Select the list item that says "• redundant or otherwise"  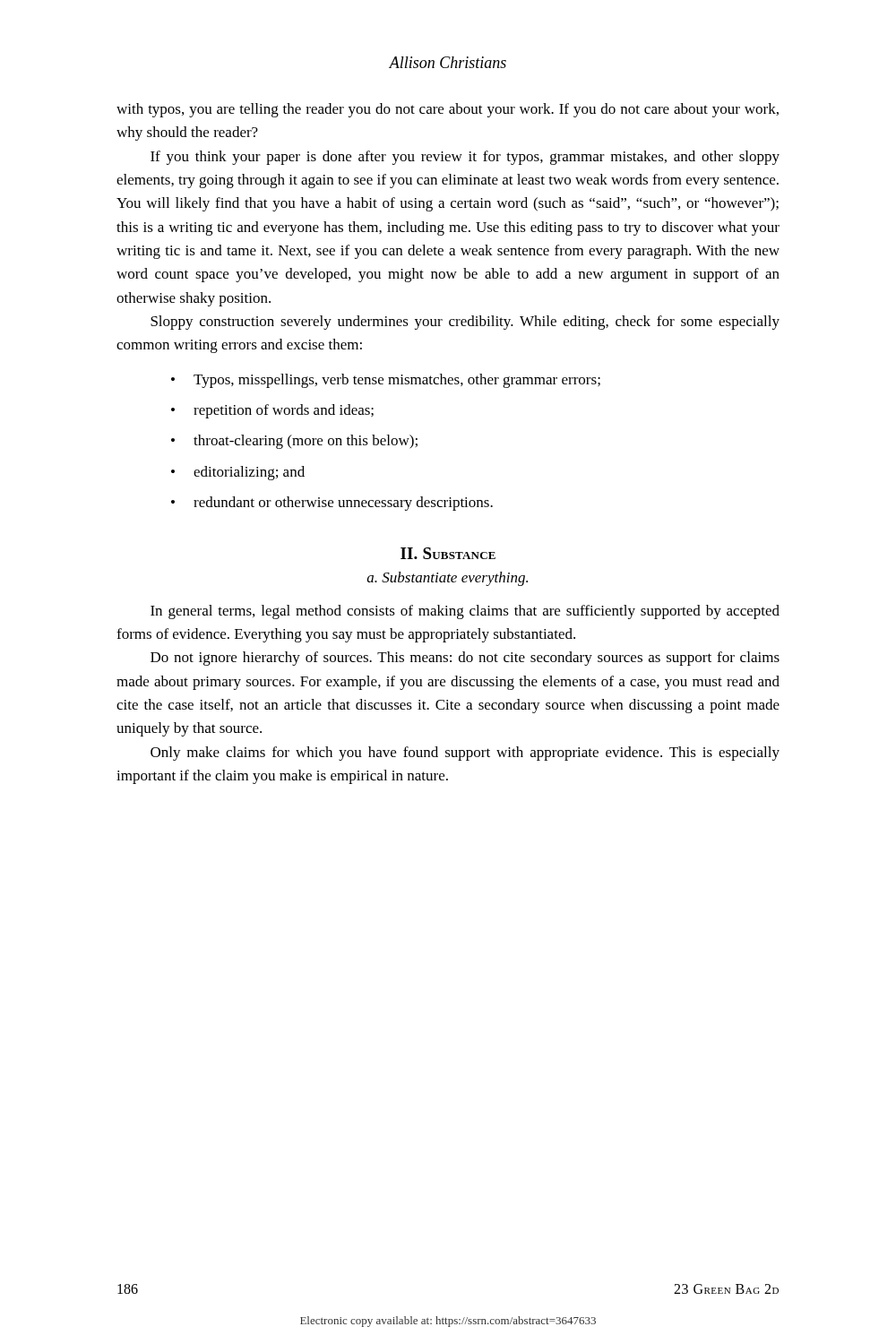click(475, 503)
